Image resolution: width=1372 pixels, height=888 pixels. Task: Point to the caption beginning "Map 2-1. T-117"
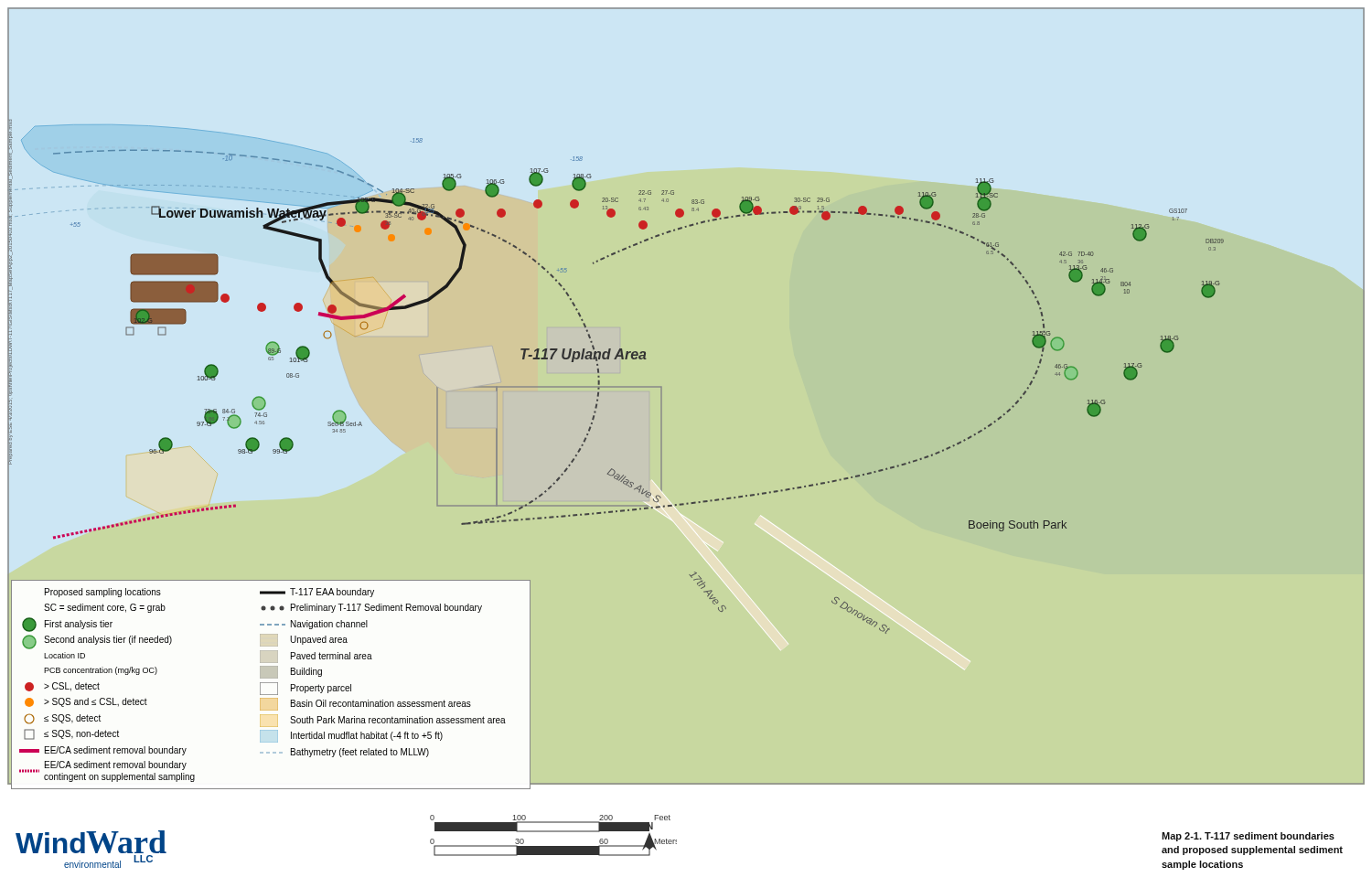1252,850
